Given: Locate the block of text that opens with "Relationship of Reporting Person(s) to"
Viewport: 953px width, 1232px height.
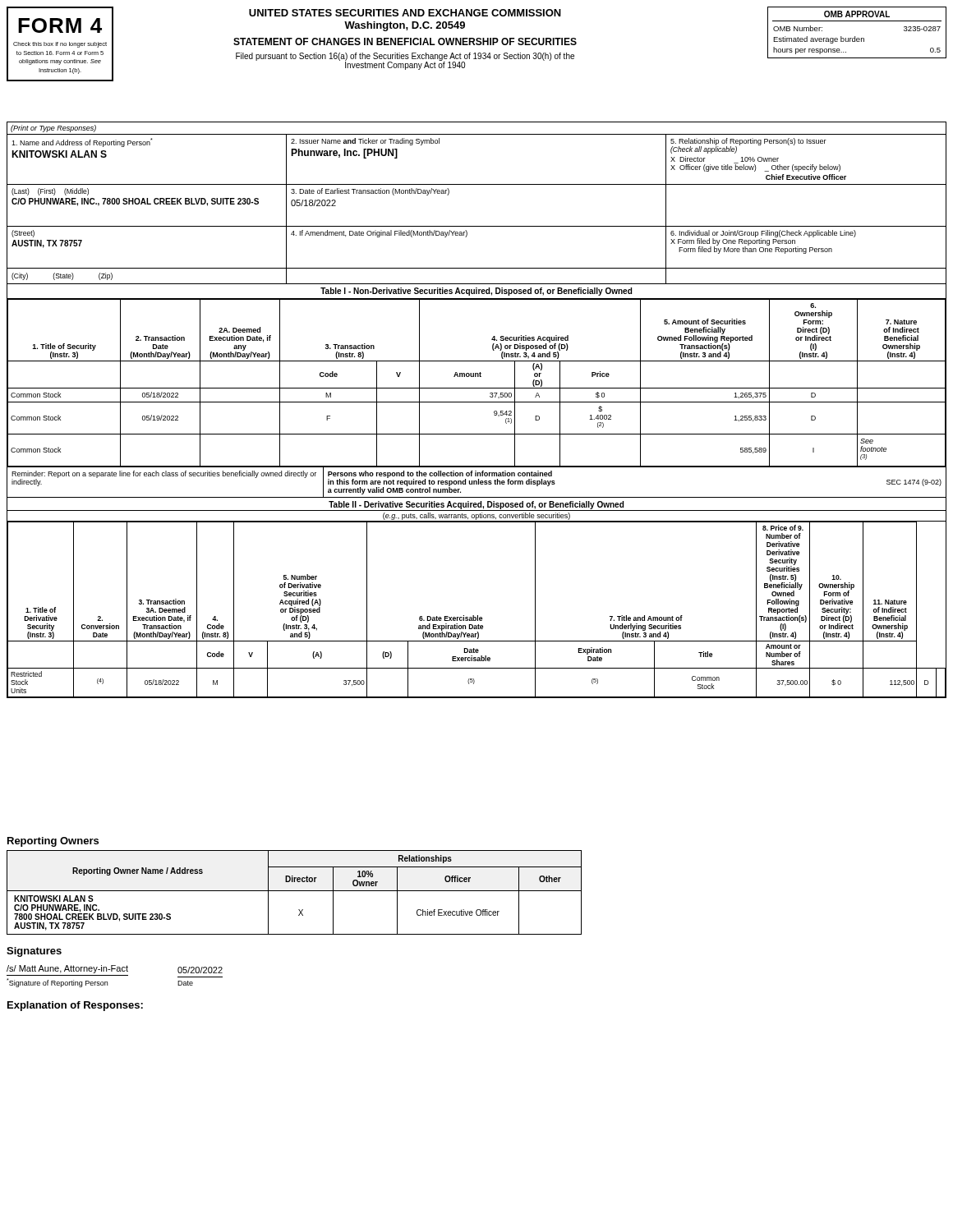Looking at the screenshot, I should pos(806,159).
